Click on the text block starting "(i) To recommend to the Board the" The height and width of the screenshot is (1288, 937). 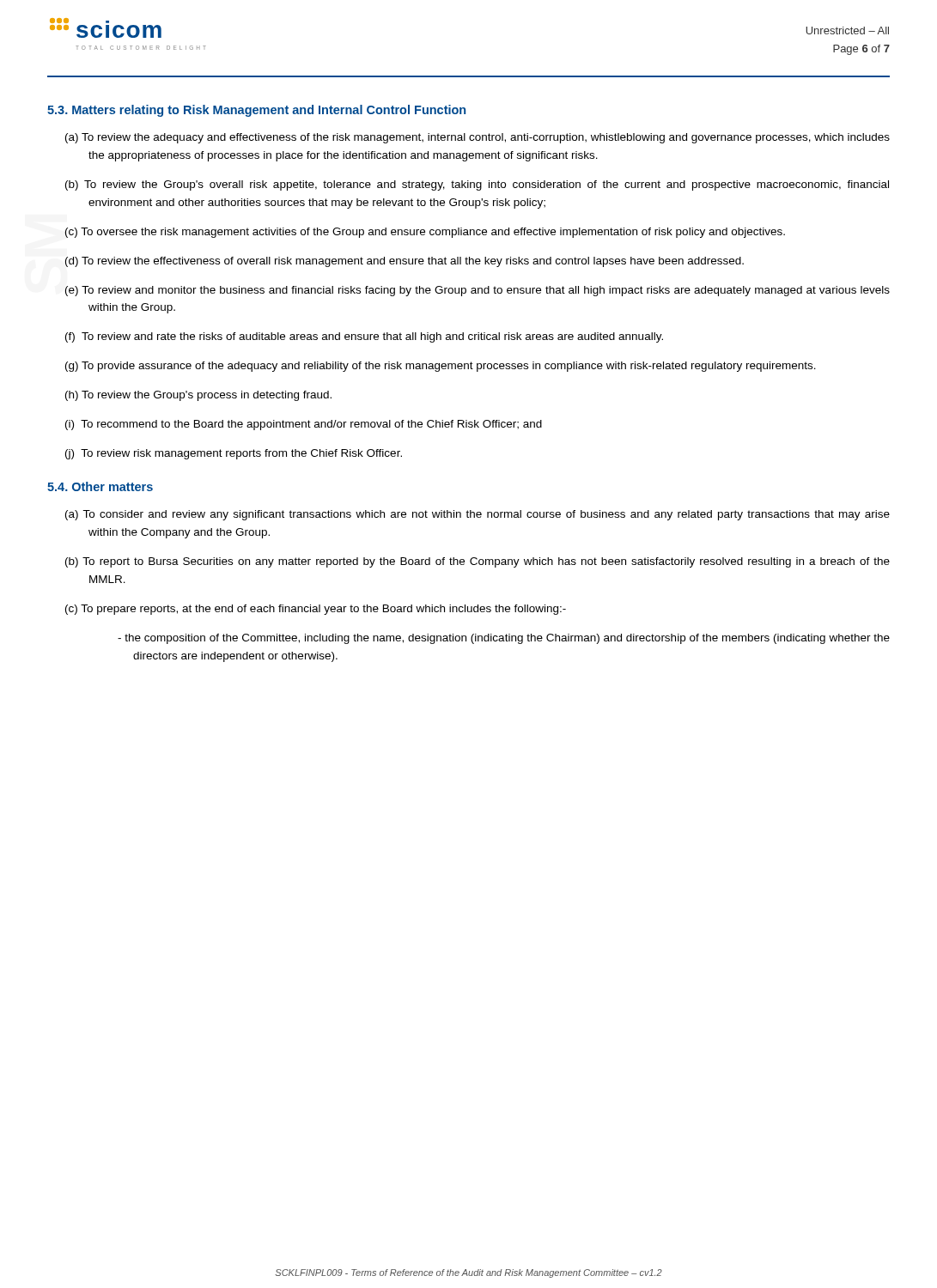[303, 424]
